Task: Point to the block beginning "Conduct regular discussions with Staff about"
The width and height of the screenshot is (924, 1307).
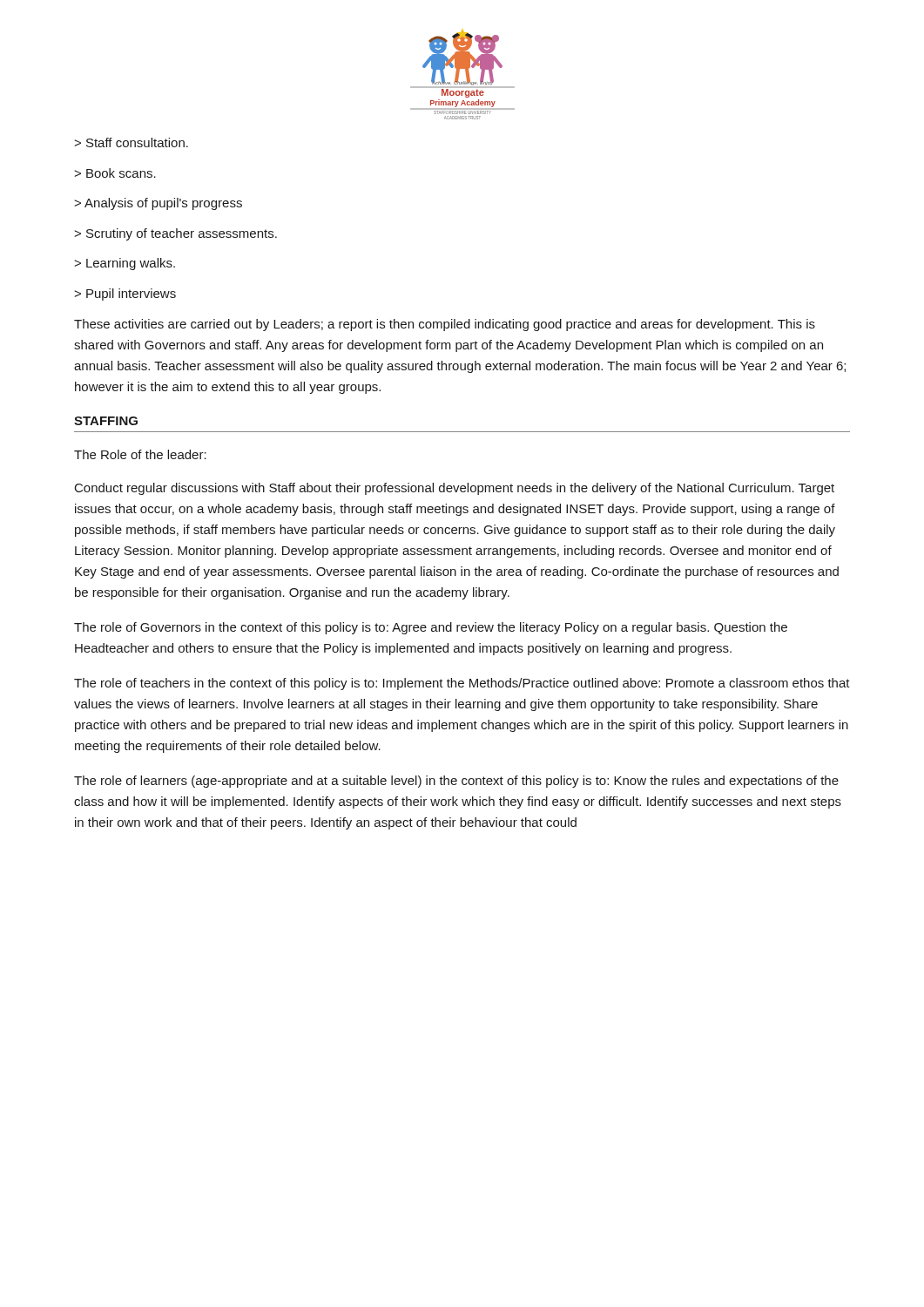Action: [457, 540]
